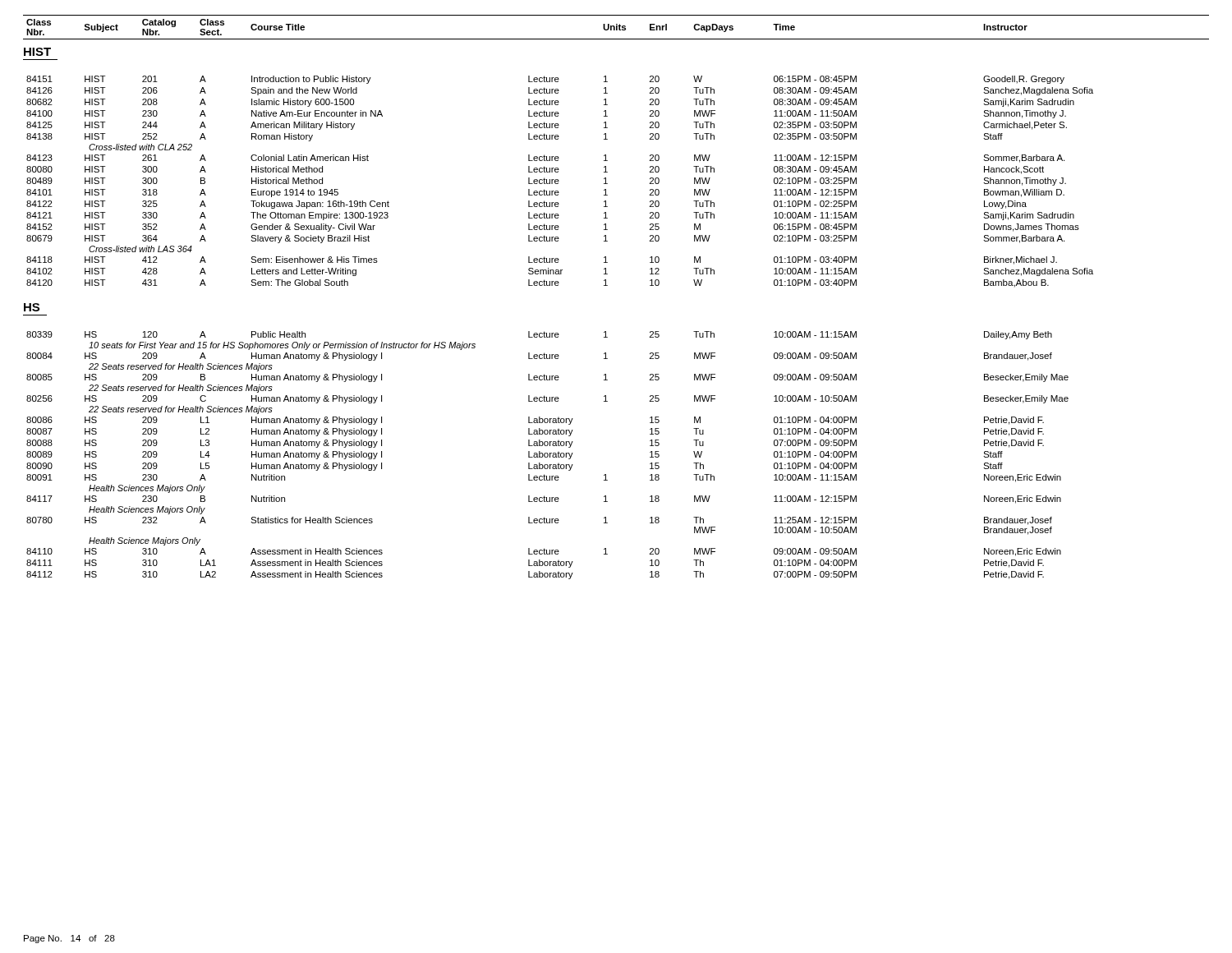1232x953 pixels.
Task: Click on the table containing "Bowman,William D."
Action: (x=616, y=175)
